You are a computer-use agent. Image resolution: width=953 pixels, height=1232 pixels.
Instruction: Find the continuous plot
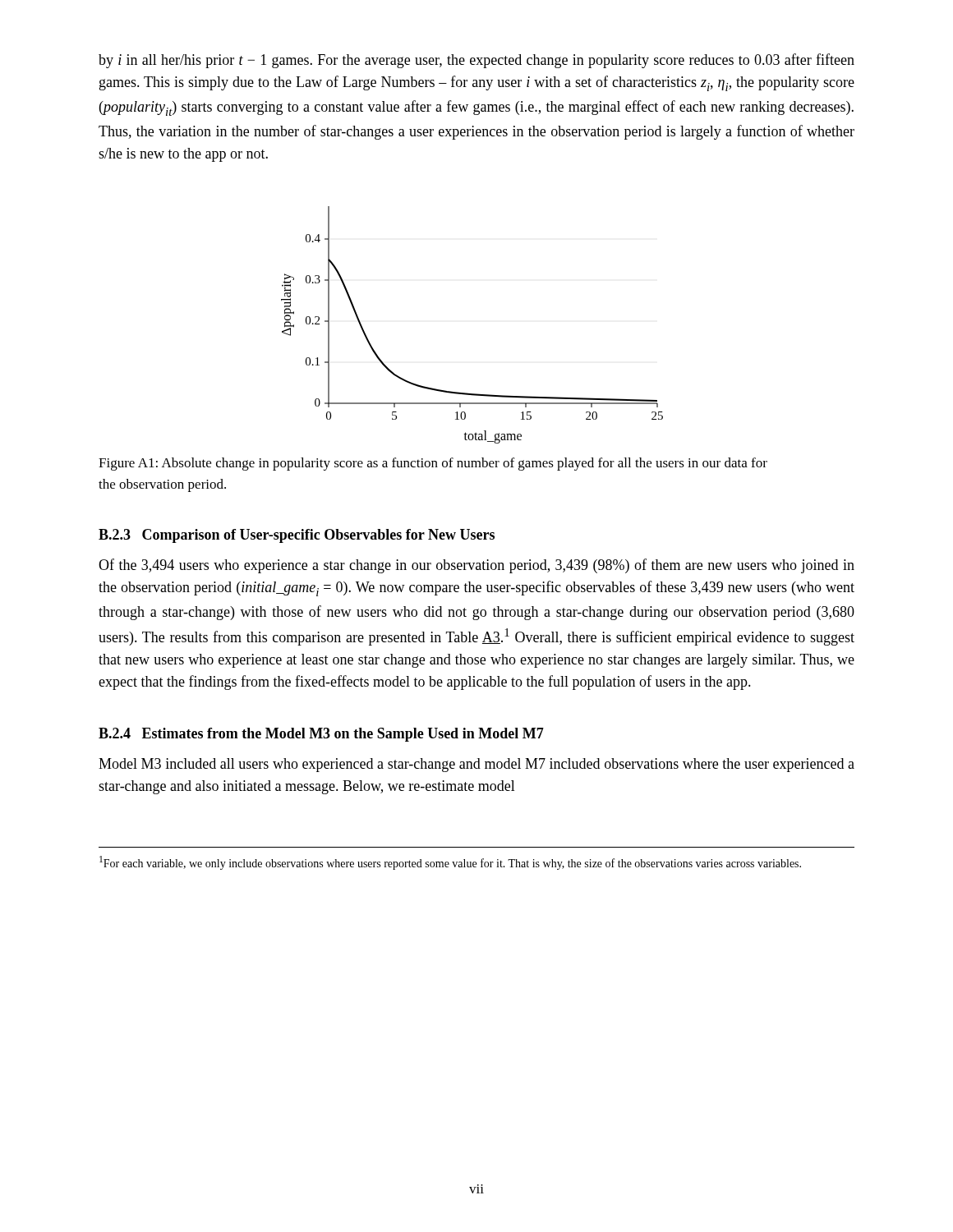(x=476, y=317)
